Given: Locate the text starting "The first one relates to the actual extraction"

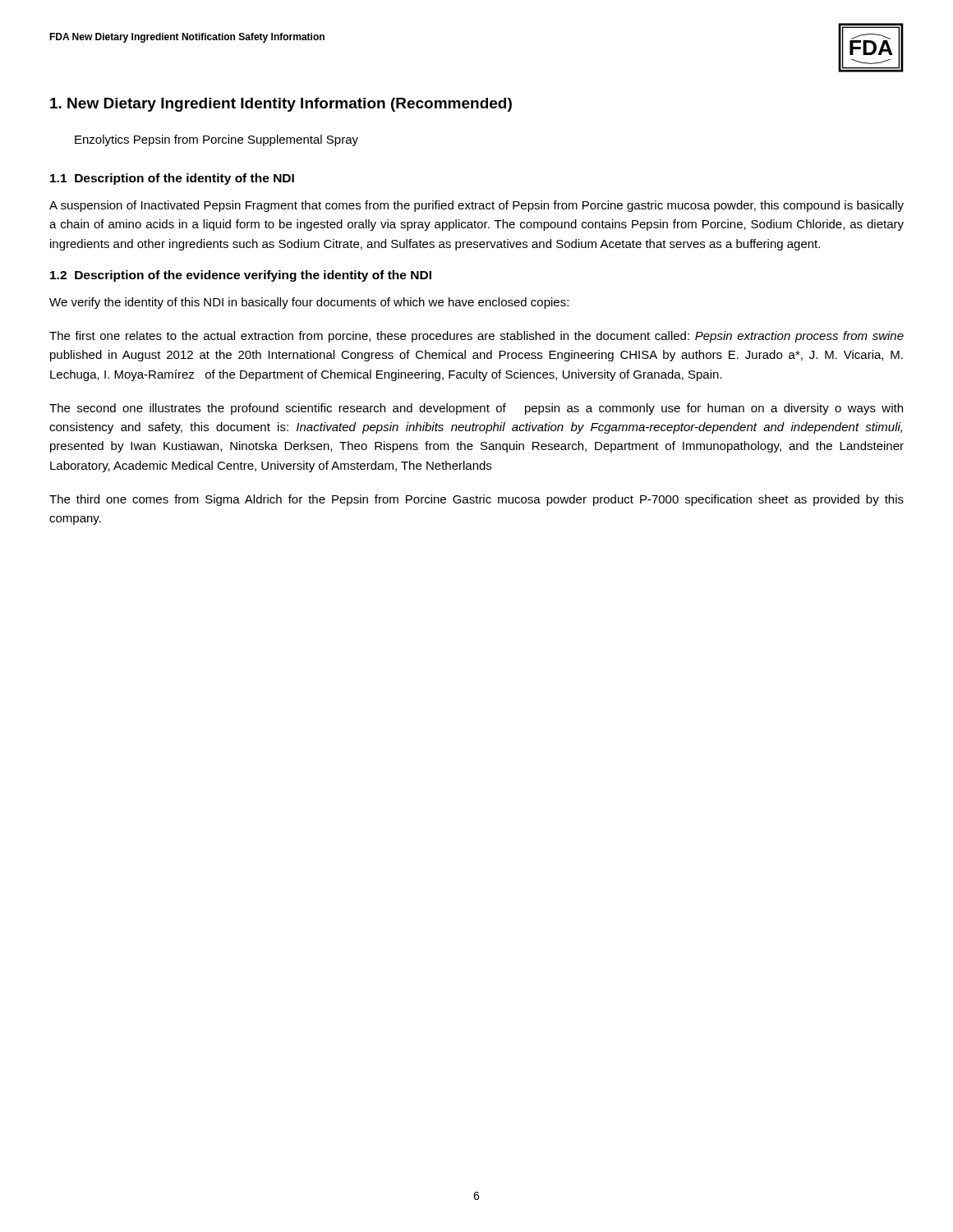Looking at the screenshot, I should [x=476, y=355].
